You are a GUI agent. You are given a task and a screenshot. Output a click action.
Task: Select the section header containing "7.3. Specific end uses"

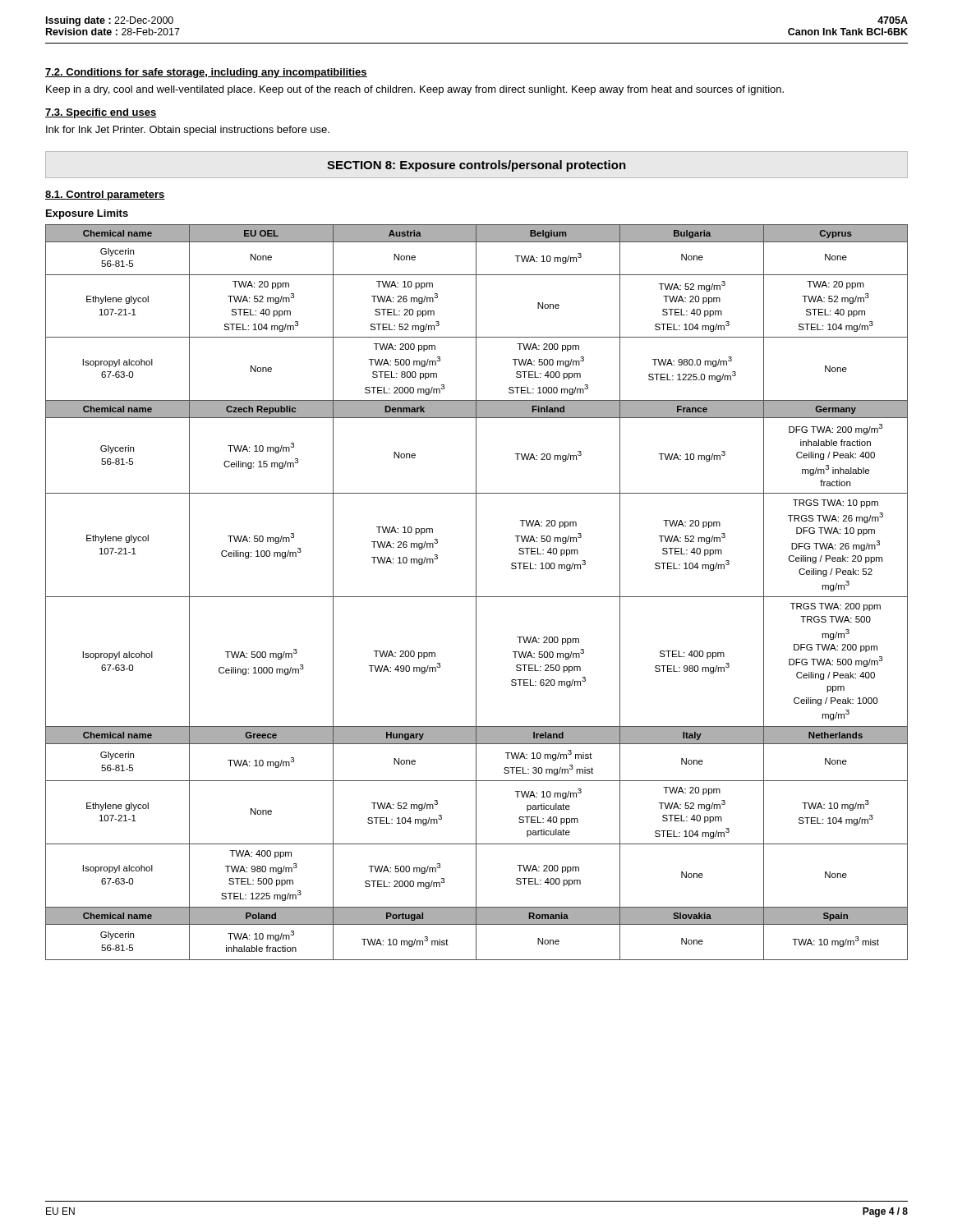tap(101, 112)
